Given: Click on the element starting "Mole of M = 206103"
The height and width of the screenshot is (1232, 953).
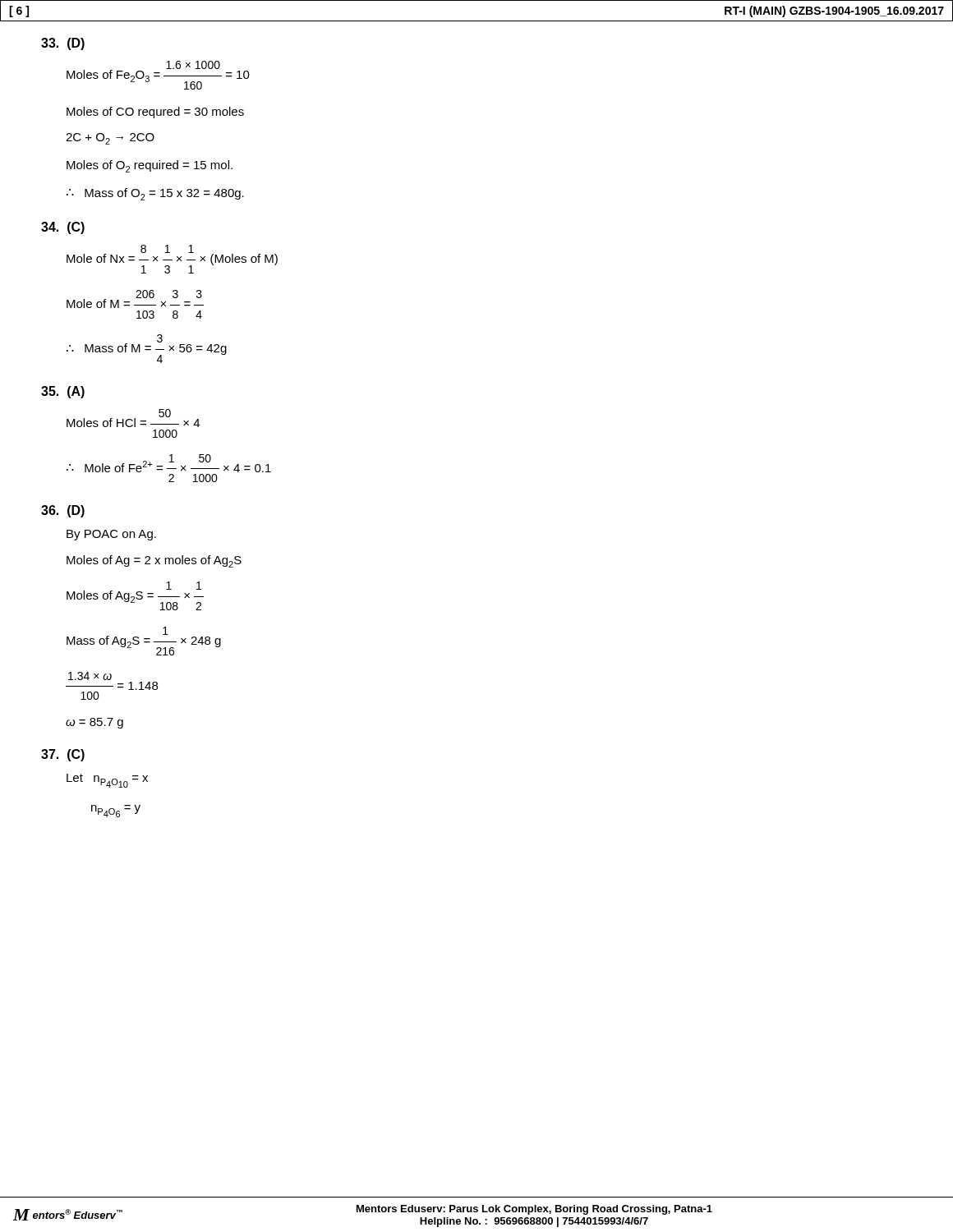Looking at the screenshot, I should tap(135, 305).
